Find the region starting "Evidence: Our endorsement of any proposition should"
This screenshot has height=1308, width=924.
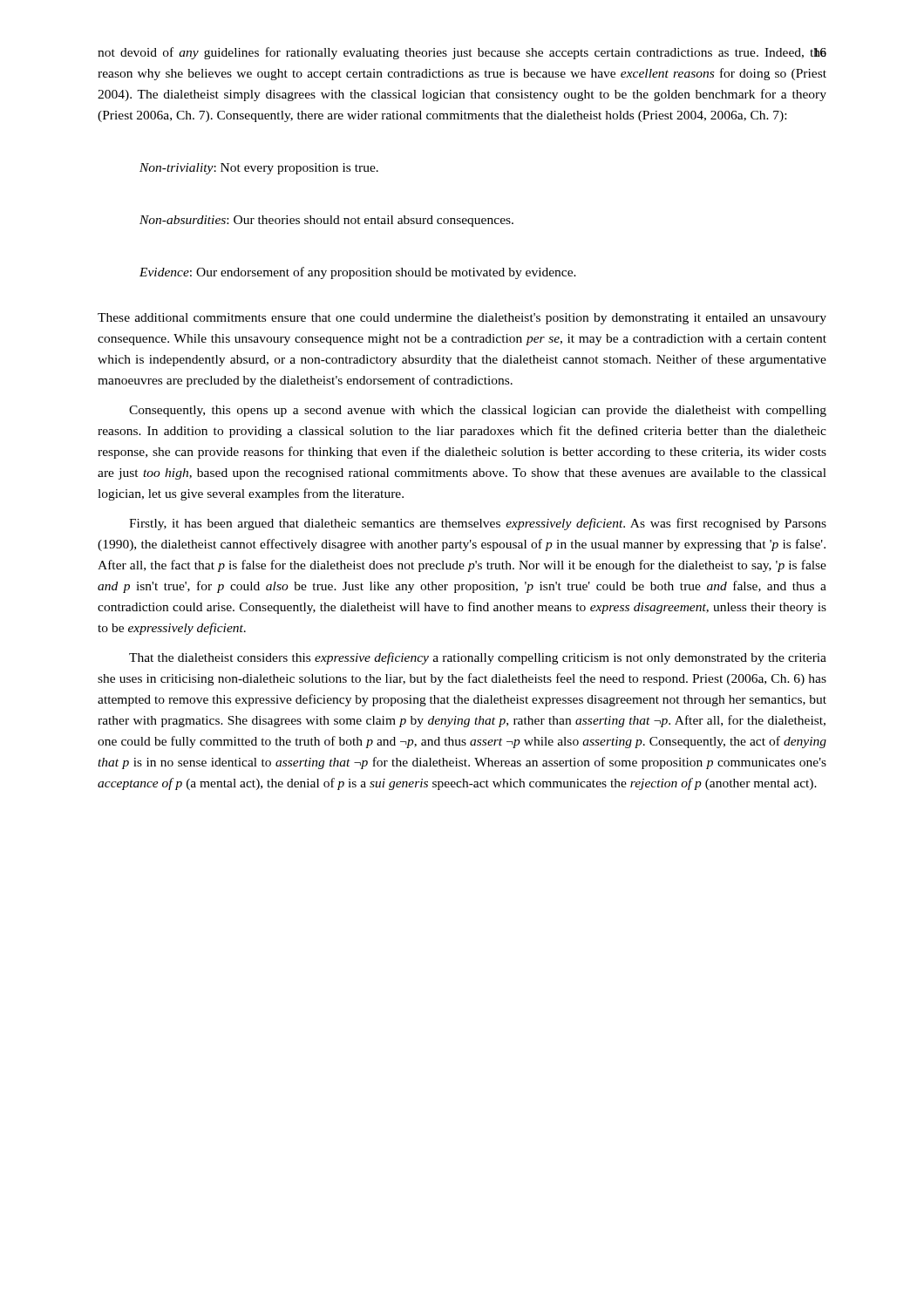pos(483,272)
